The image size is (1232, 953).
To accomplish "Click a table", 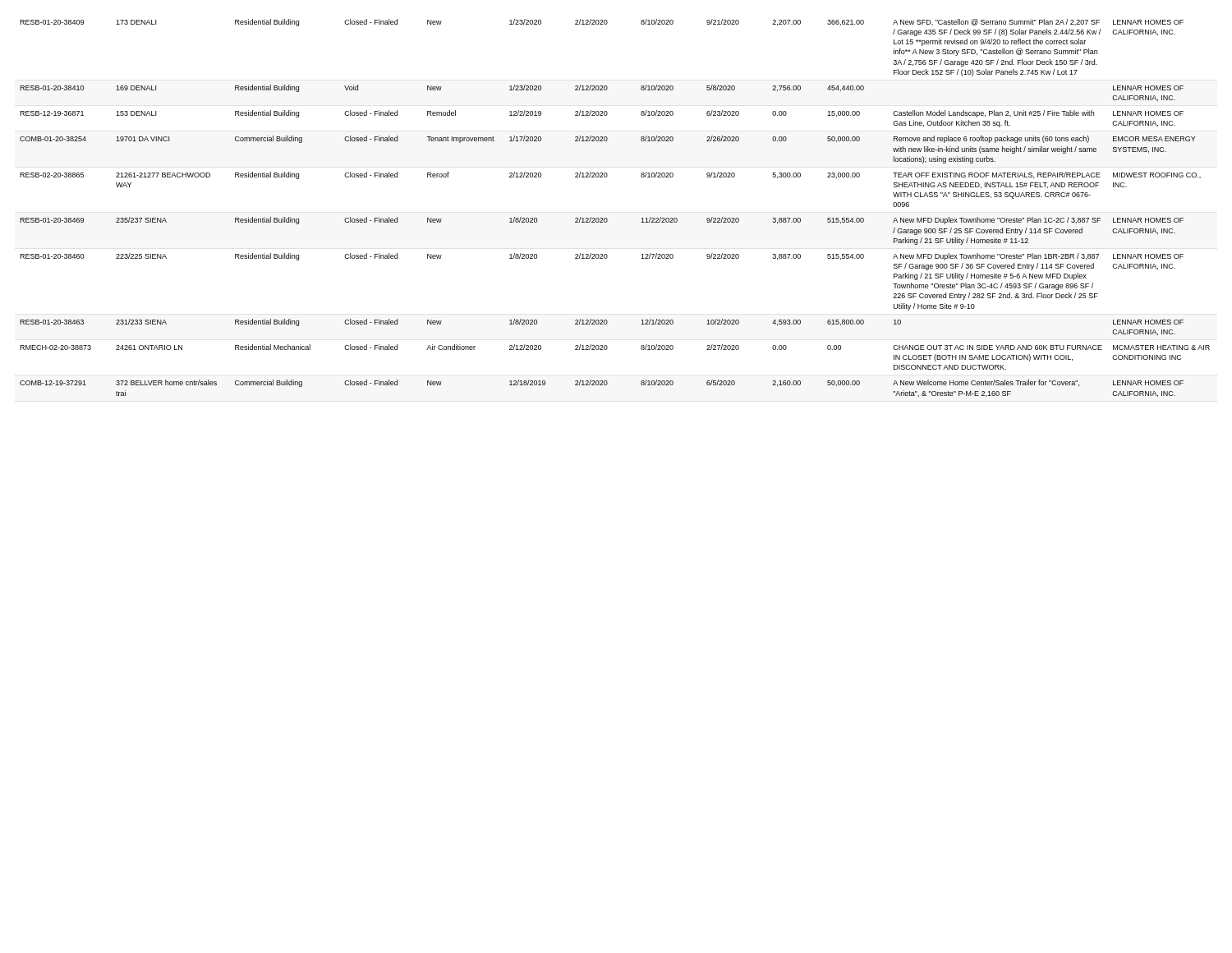I will point(616,208).
